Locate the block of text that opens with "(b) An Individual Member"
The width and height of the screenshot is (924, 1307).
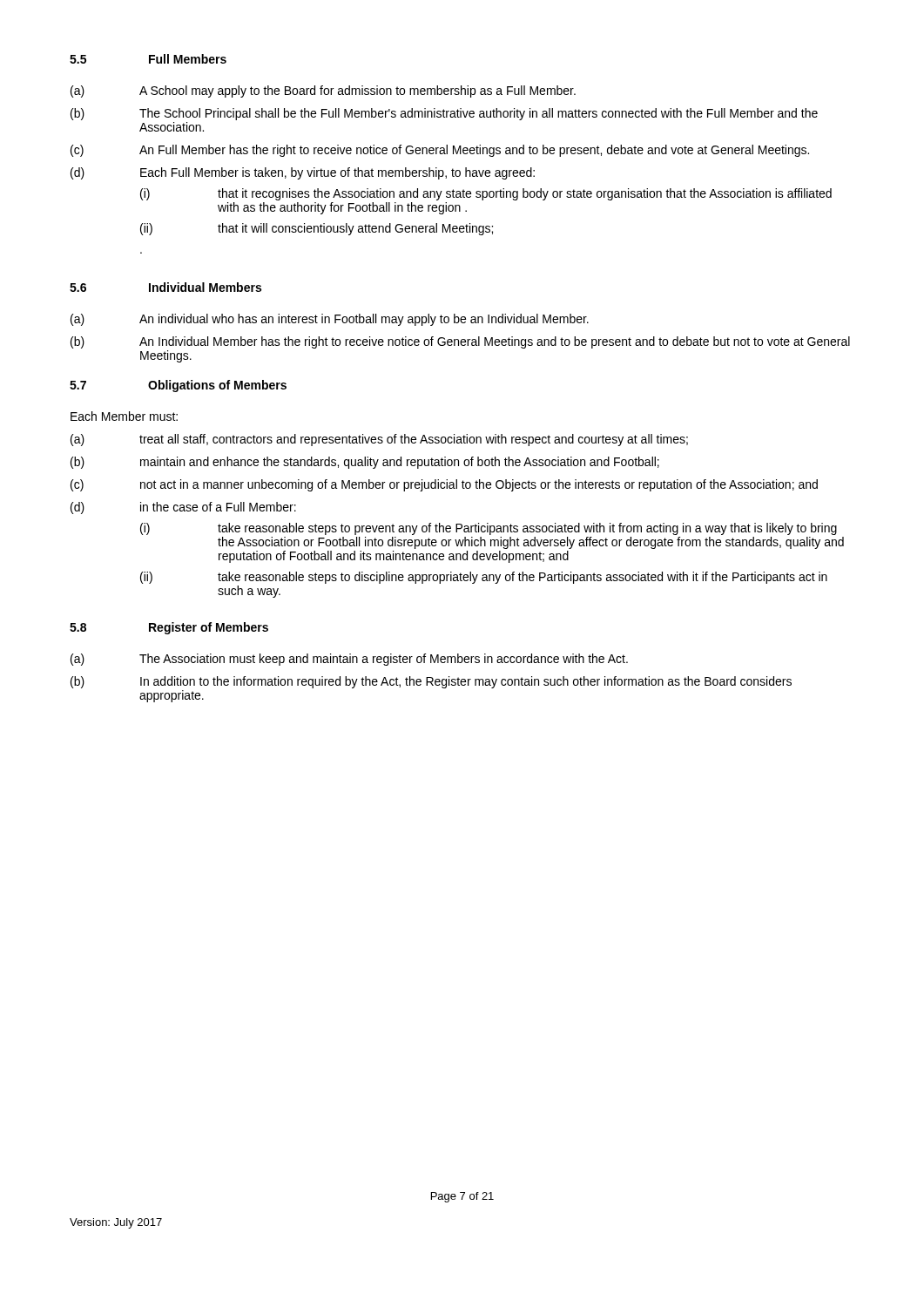[x=462, y=349]
